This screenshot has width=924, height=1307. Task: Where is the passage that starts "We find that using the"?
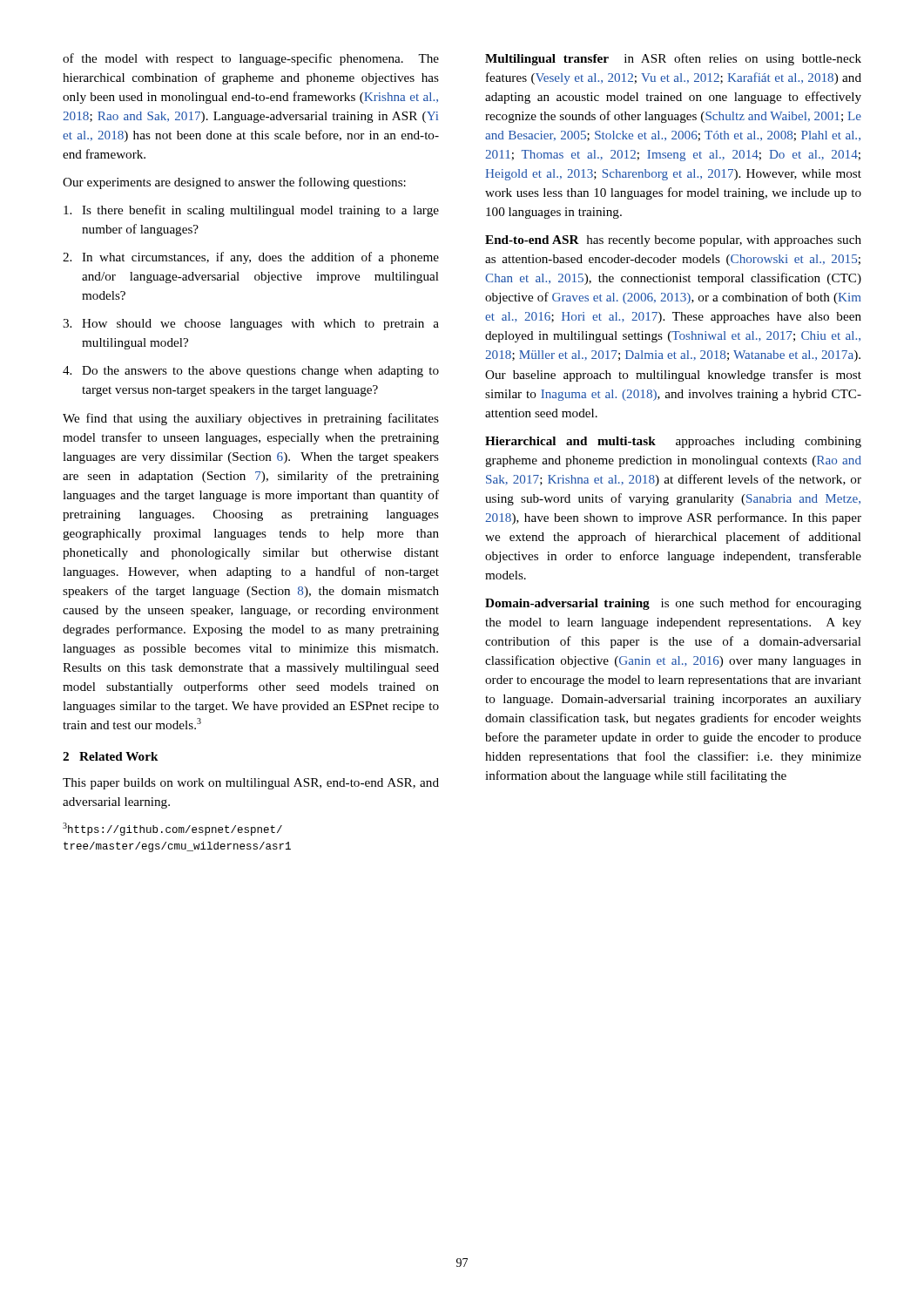tap(251, 571)
